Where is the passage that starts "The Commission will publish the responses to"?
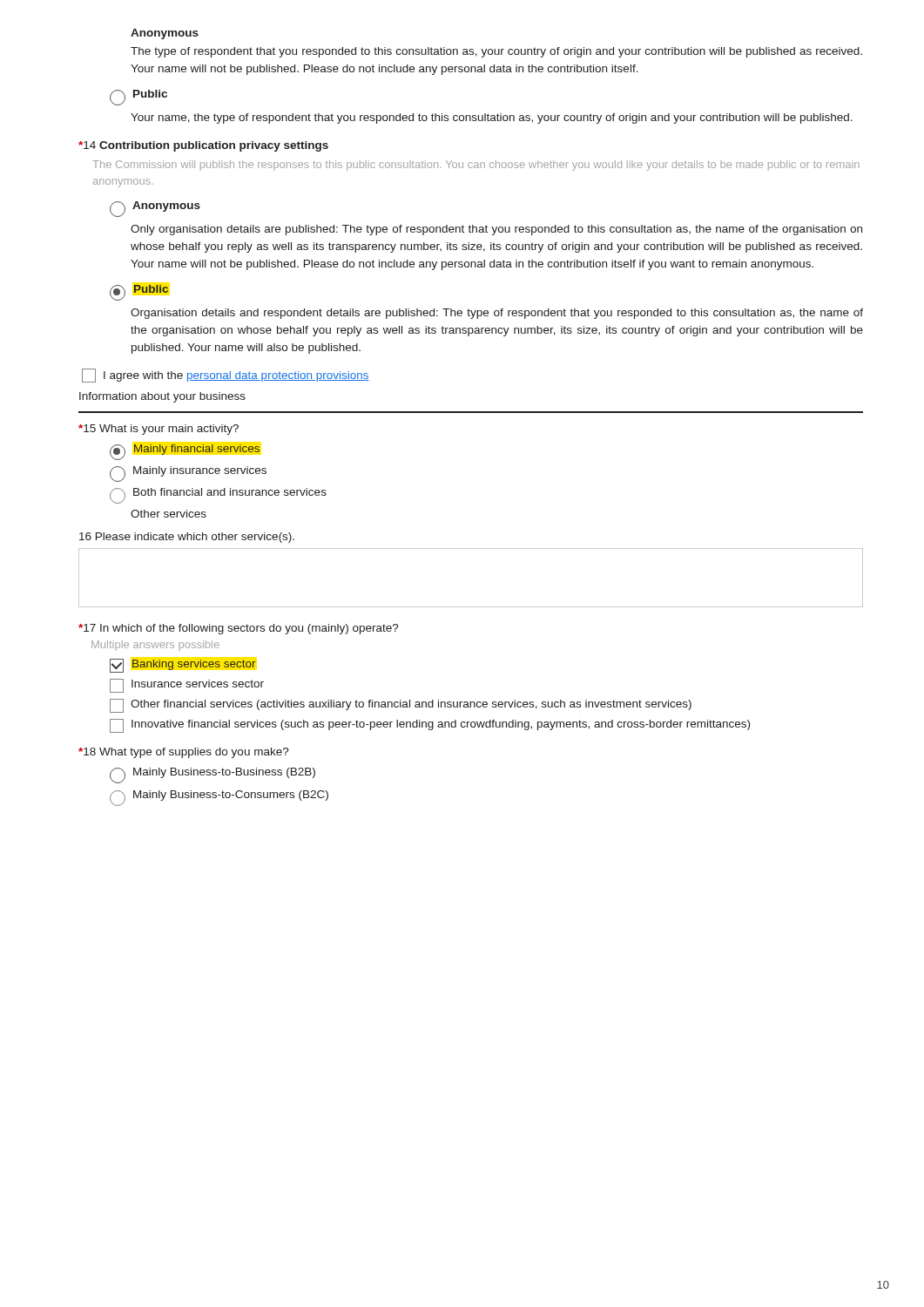Viewport: 924px width, 1307px height. pyautogui.click(x=476, y=173)
